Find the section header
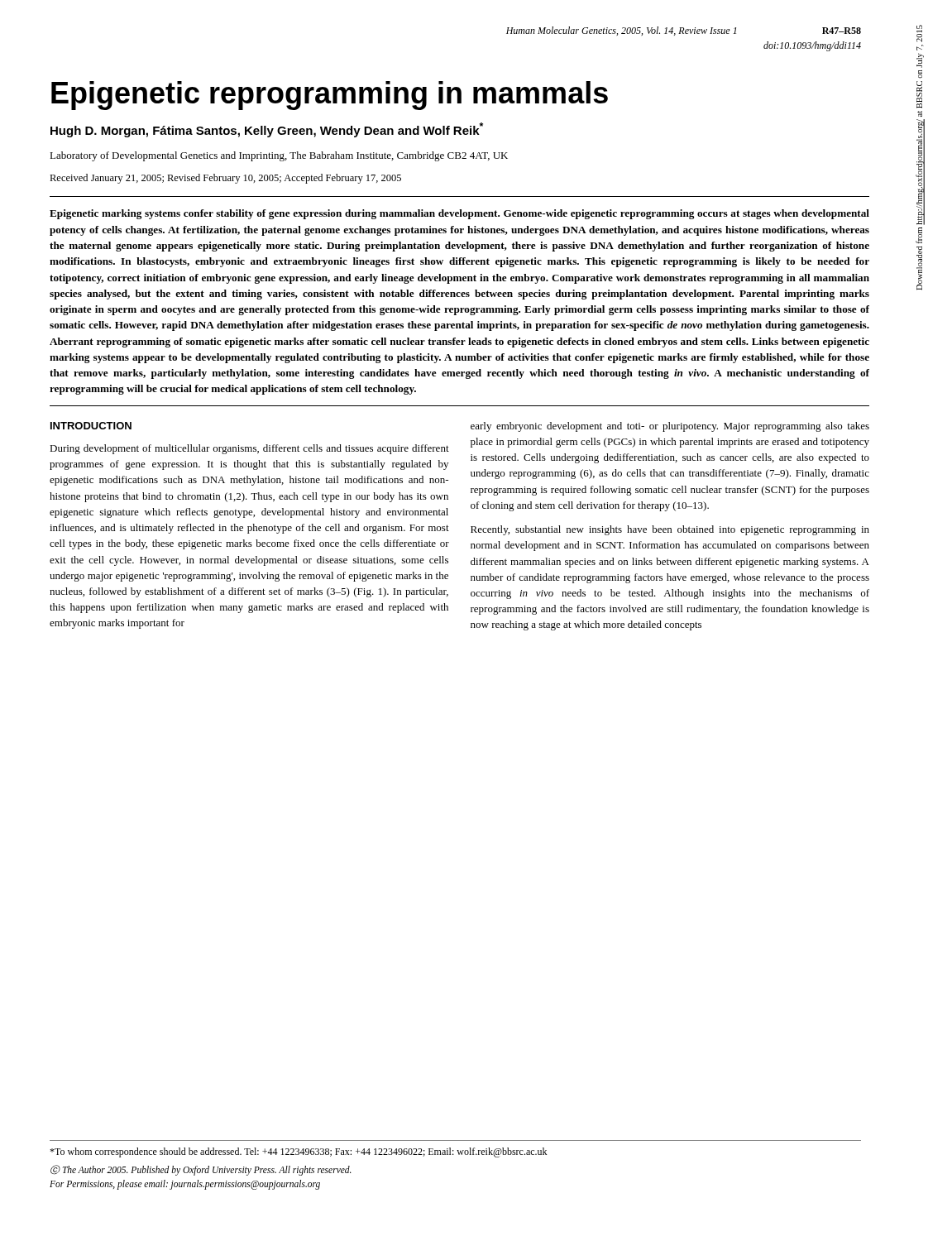 point(91,425)
